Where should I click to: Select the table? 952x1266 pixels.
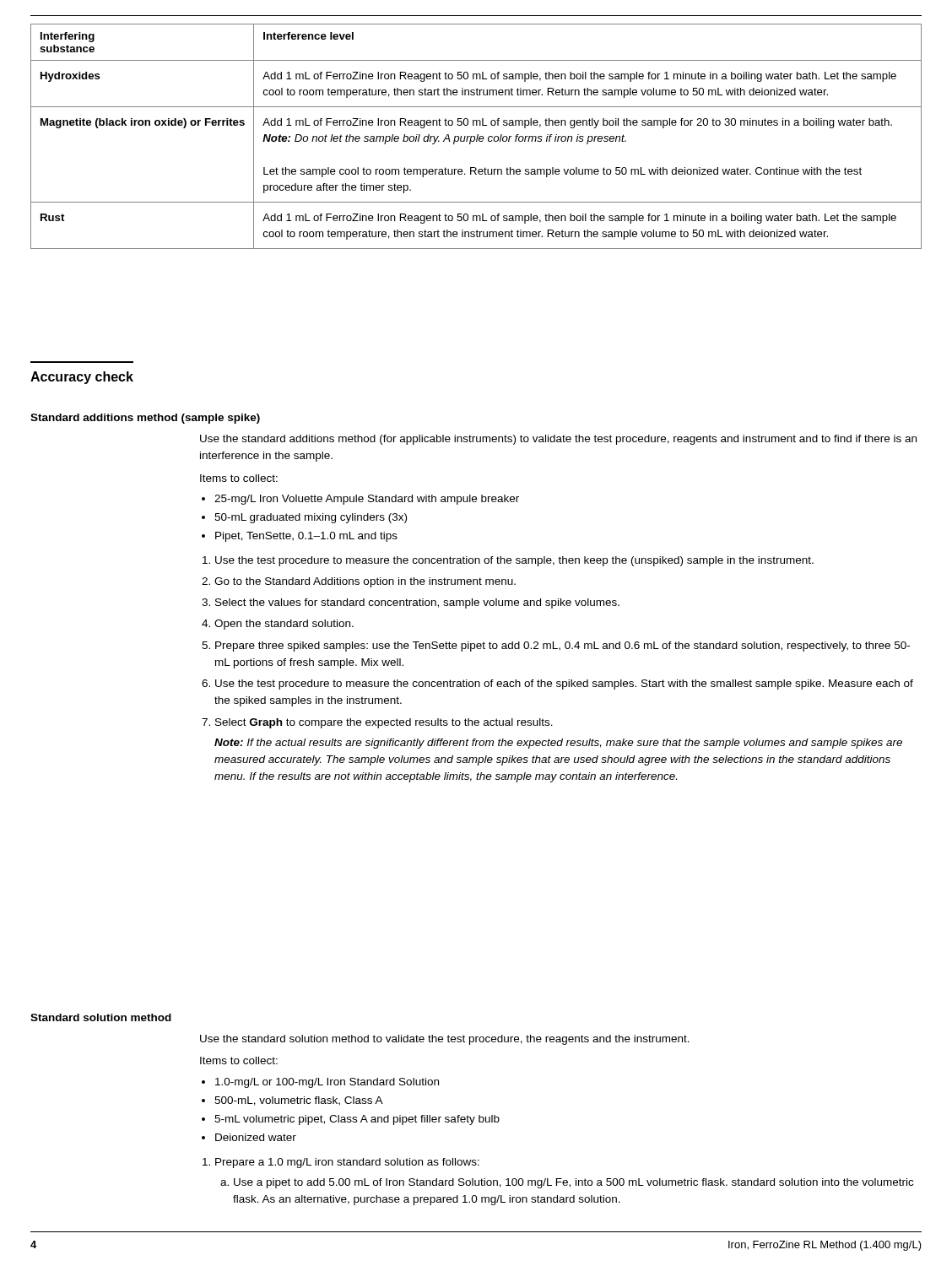(476, 136)
